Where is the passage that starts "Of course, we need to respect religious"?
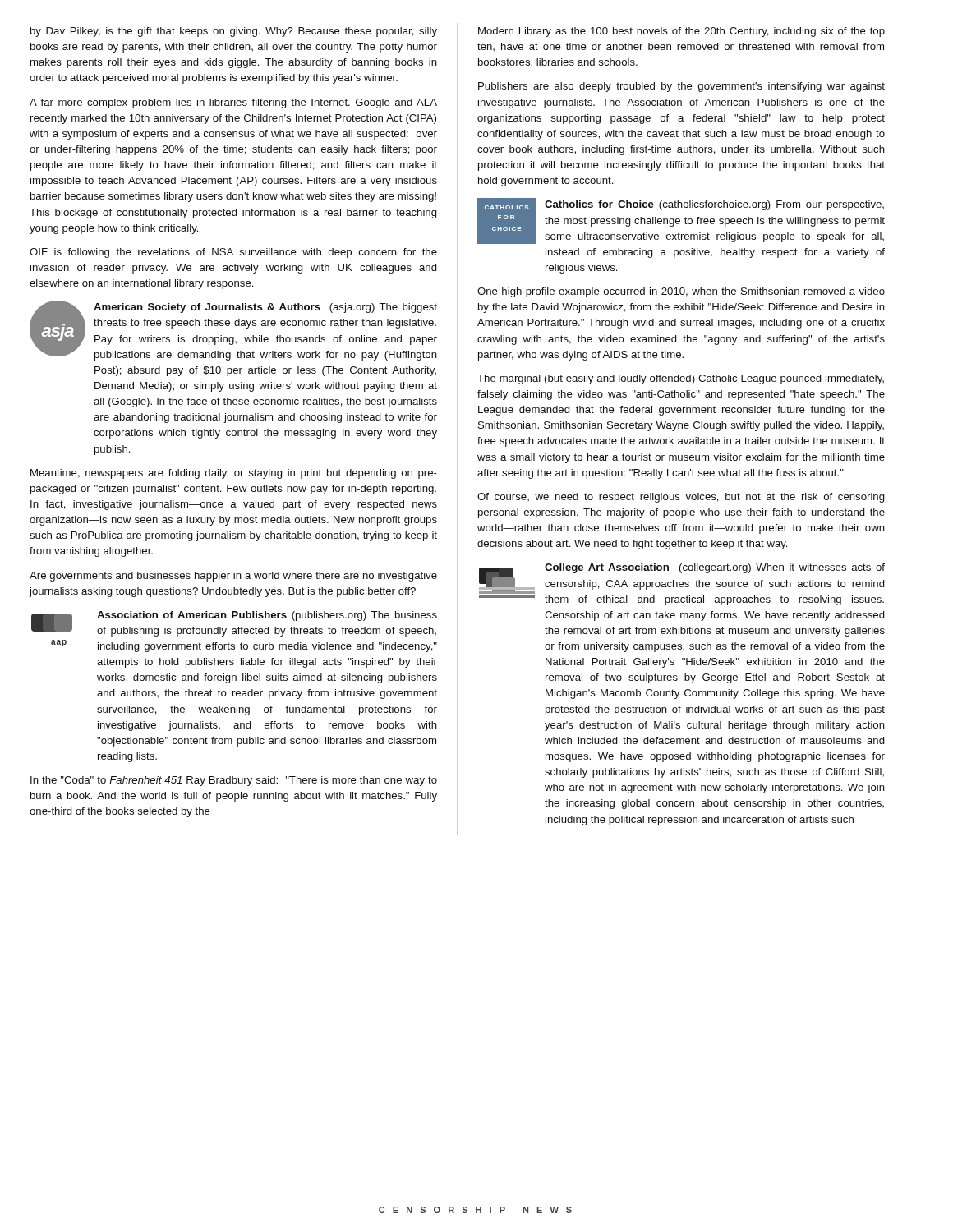Viewport: 953px width, 1232px height. click(681, 520)
